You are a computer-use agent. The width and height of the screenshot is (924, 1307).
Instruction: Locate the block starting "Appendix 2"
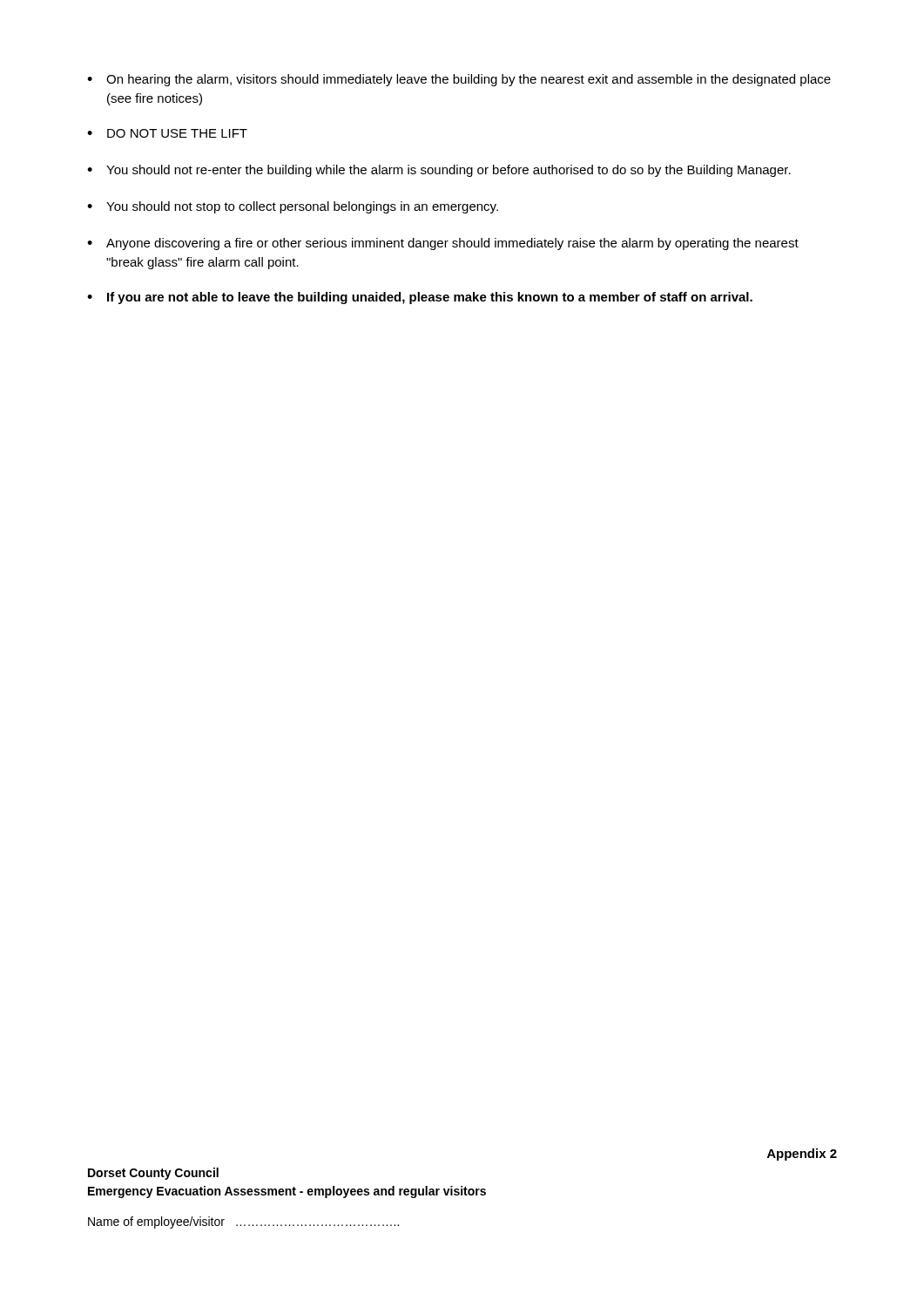coord(802,1153)
